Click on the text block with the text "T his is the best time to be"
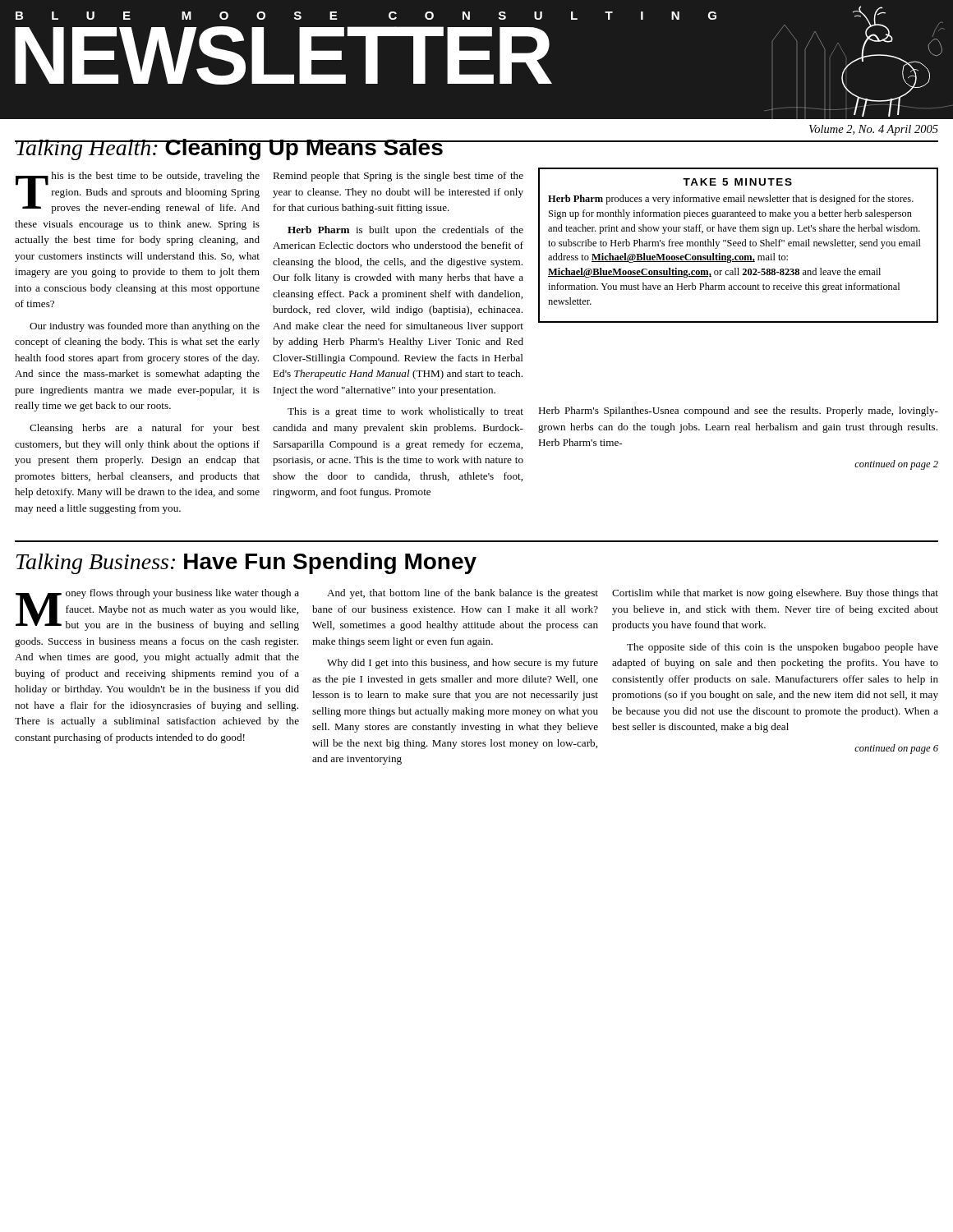This screenshot has width=953, height=1232. coord(137,342)
